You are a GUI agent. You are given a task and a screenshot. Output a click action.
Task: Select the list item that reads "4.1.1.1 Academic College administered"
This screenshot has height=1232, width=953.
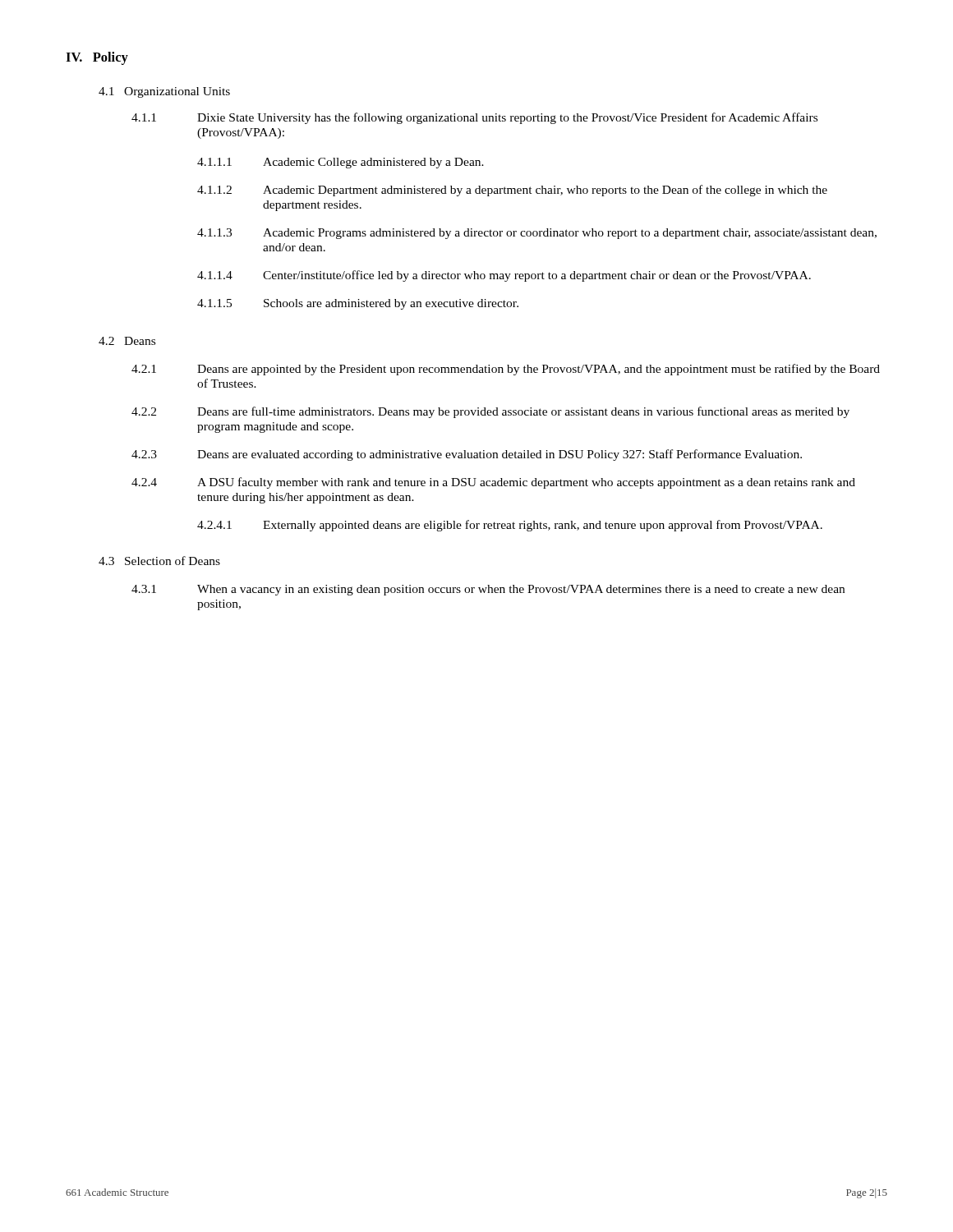341,162
